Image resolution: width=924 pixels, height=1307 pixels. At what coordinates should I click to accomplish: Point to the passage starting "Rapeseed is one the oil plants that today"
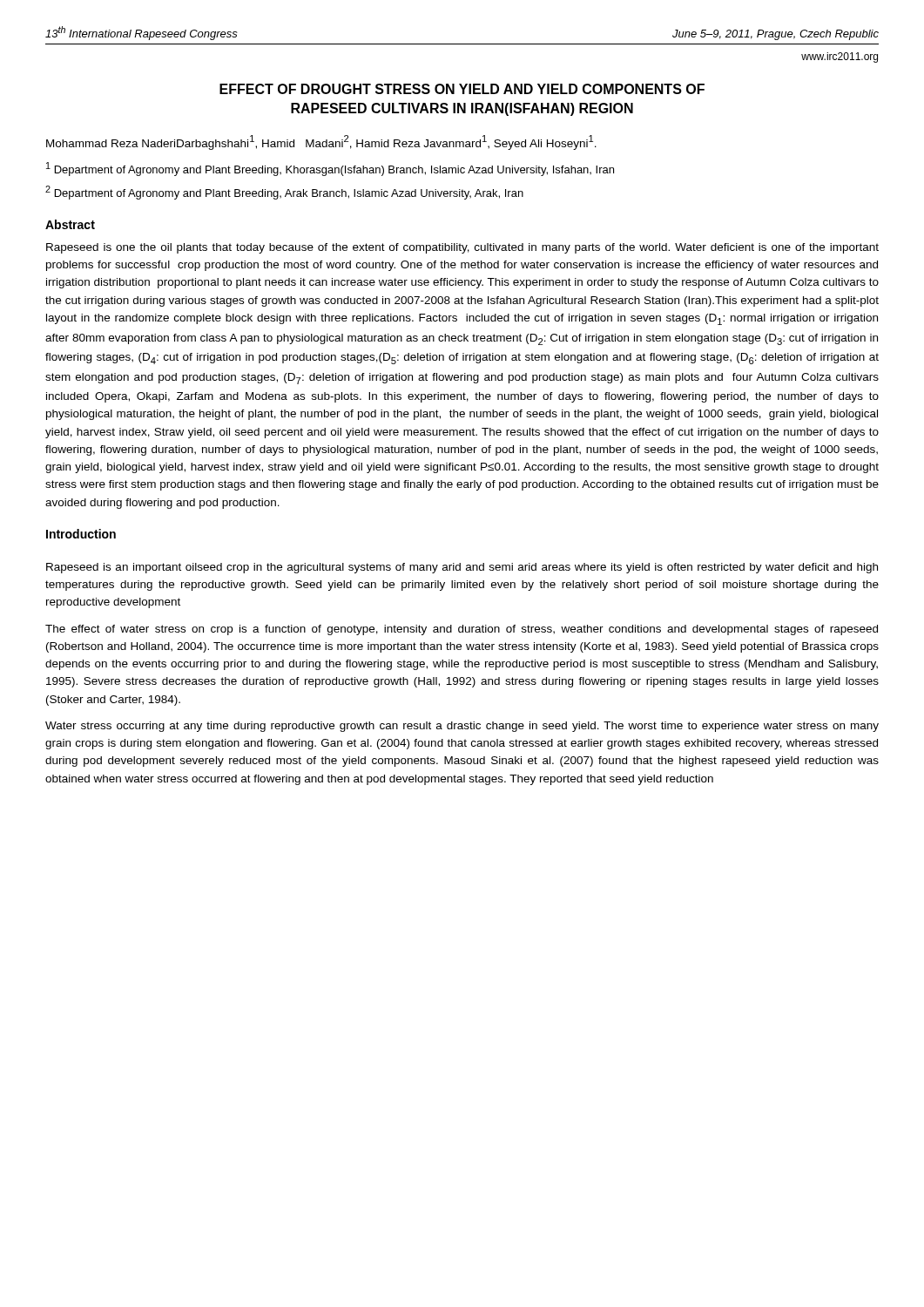coord(462,375)
